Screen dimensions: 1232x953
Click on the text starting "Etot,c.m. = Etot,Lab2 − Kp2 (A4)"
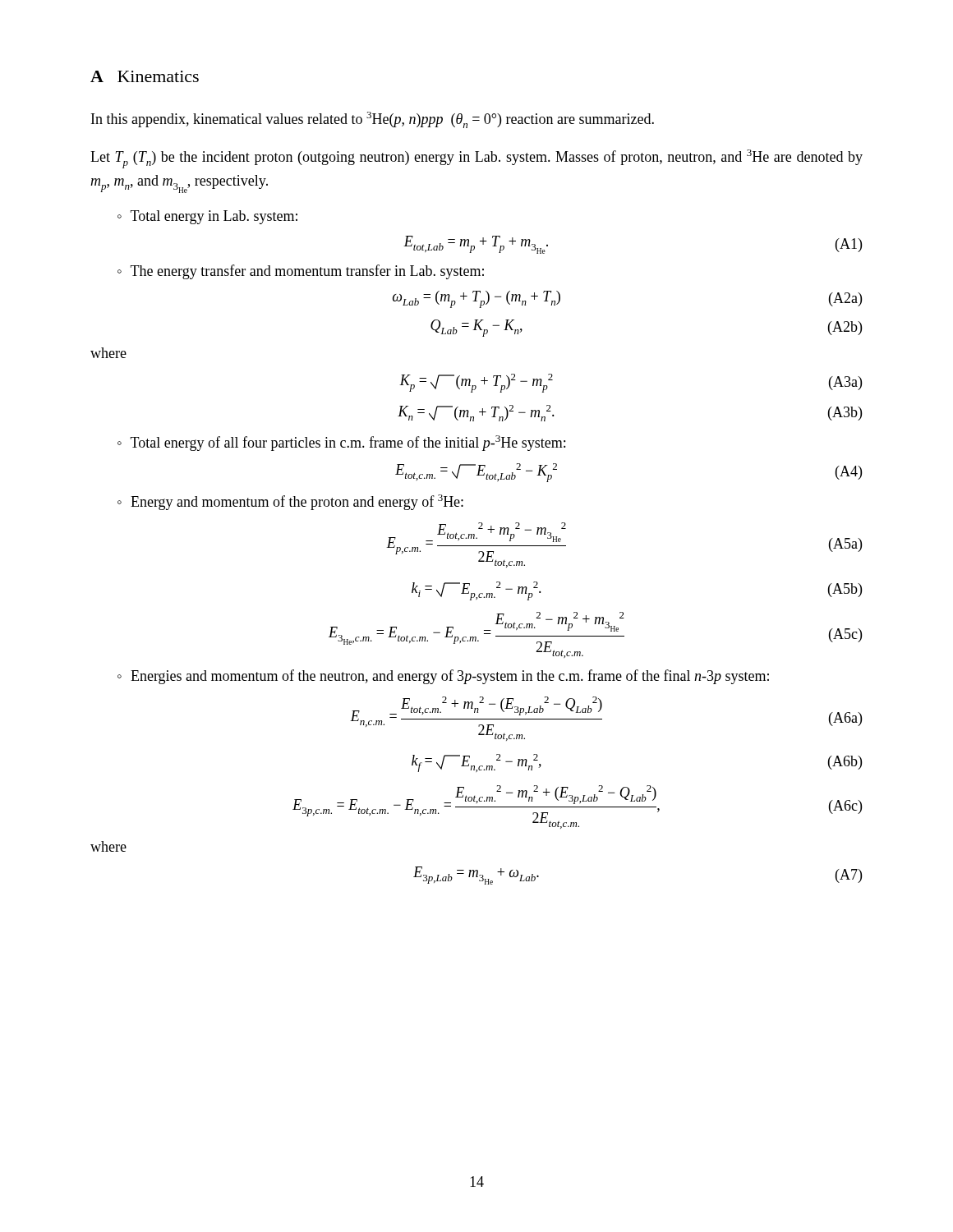[x=476, y=472]
